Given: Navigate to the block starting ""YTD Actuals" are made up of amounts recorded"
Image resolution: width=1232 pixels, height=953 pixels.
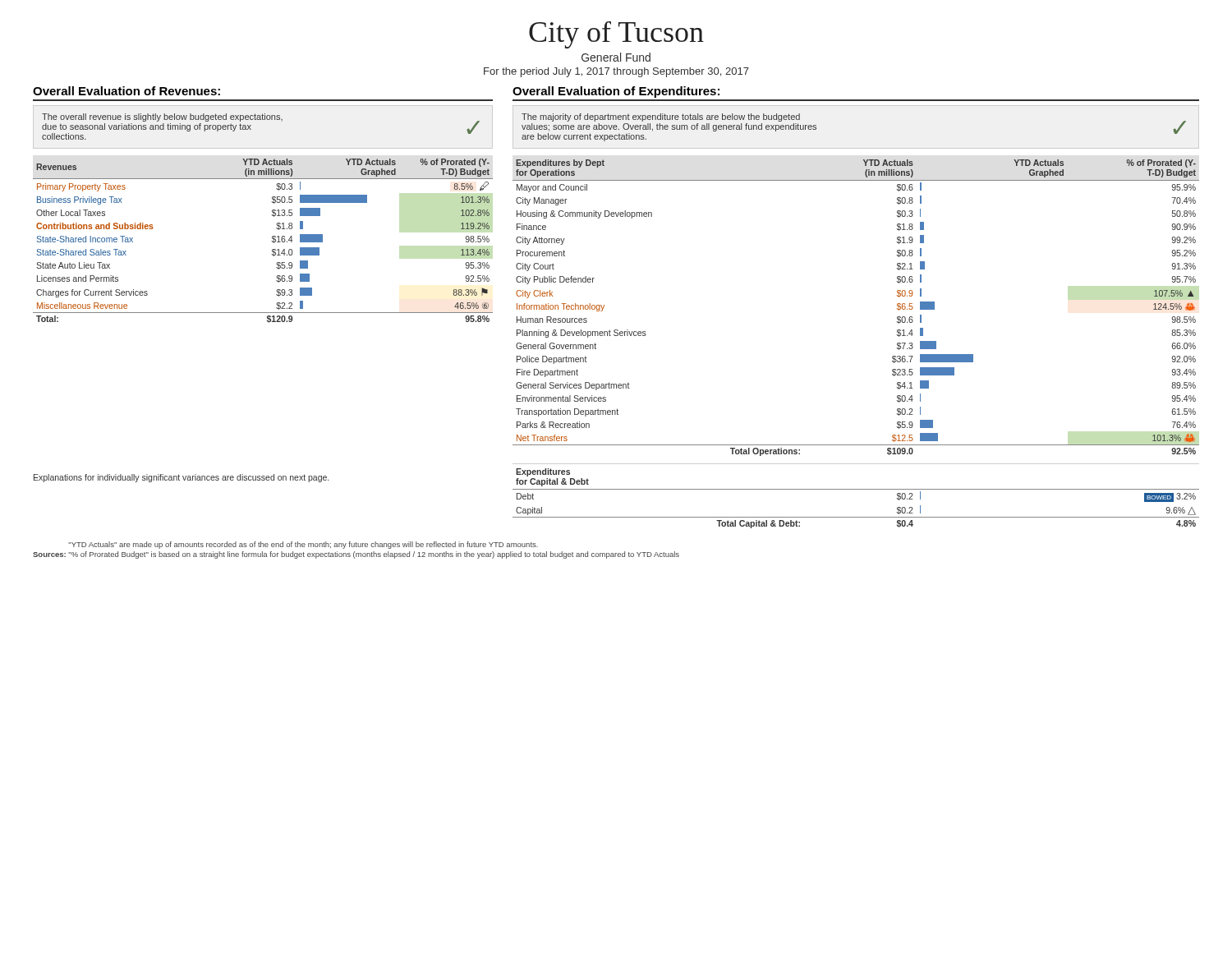Looking at the screenshot, I should (374, 549).
